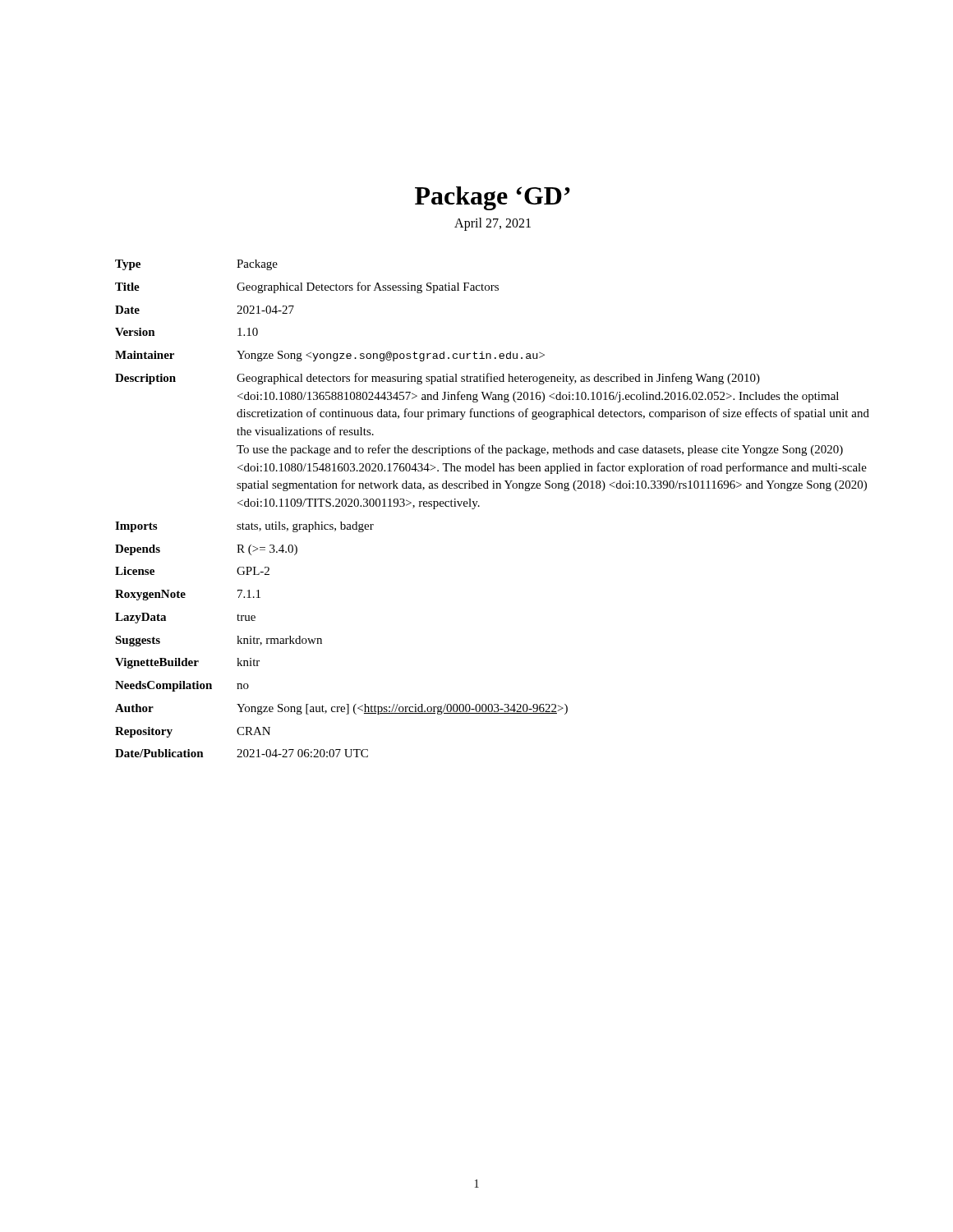Screen dimensions: 1232x953
Task: Click on the text that reads "Repository CRAN"
Action: [x=142, y=732]
